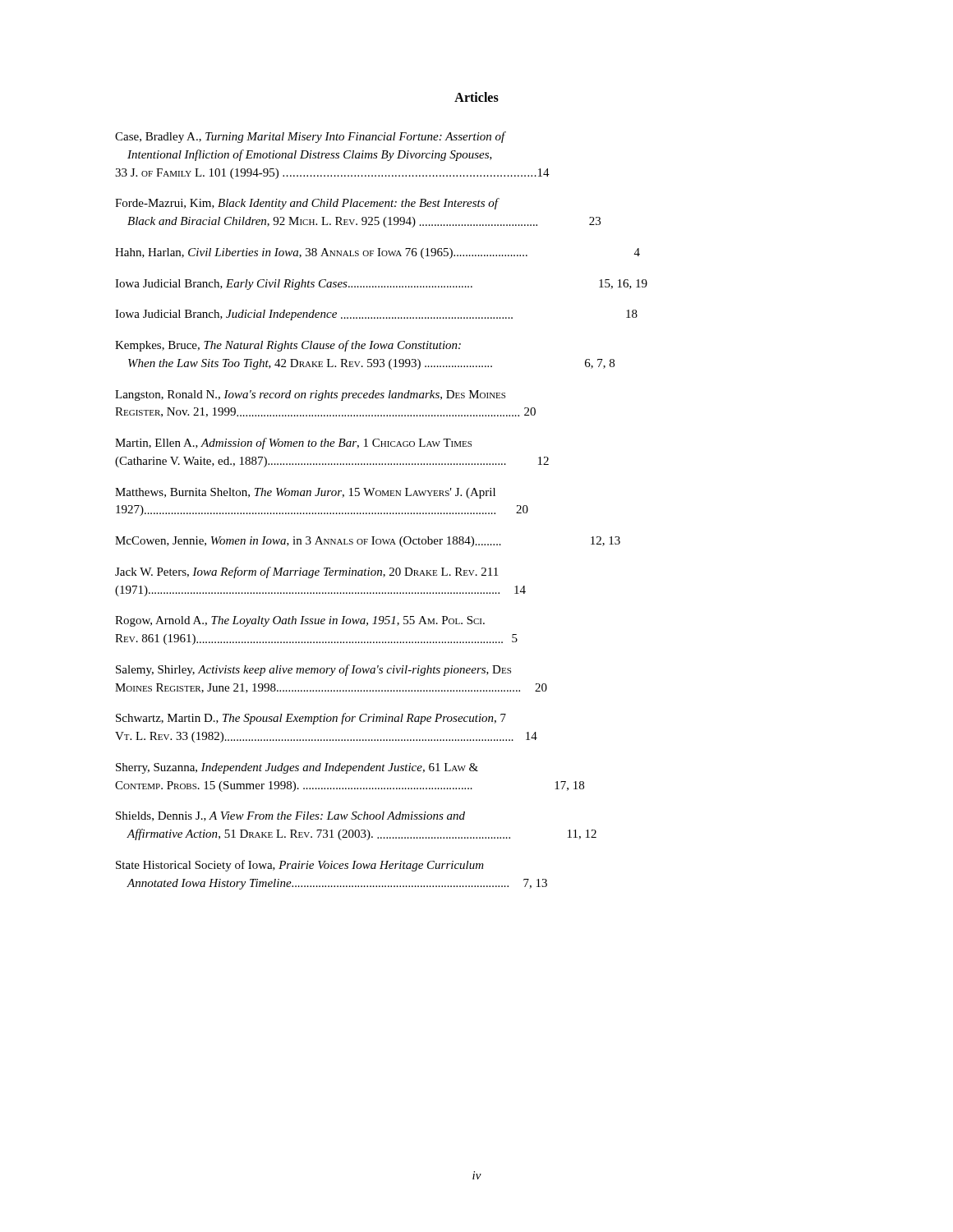
Task: Click the passage that begins "Langston, Ronald N.,"
Action: (326, 404)
